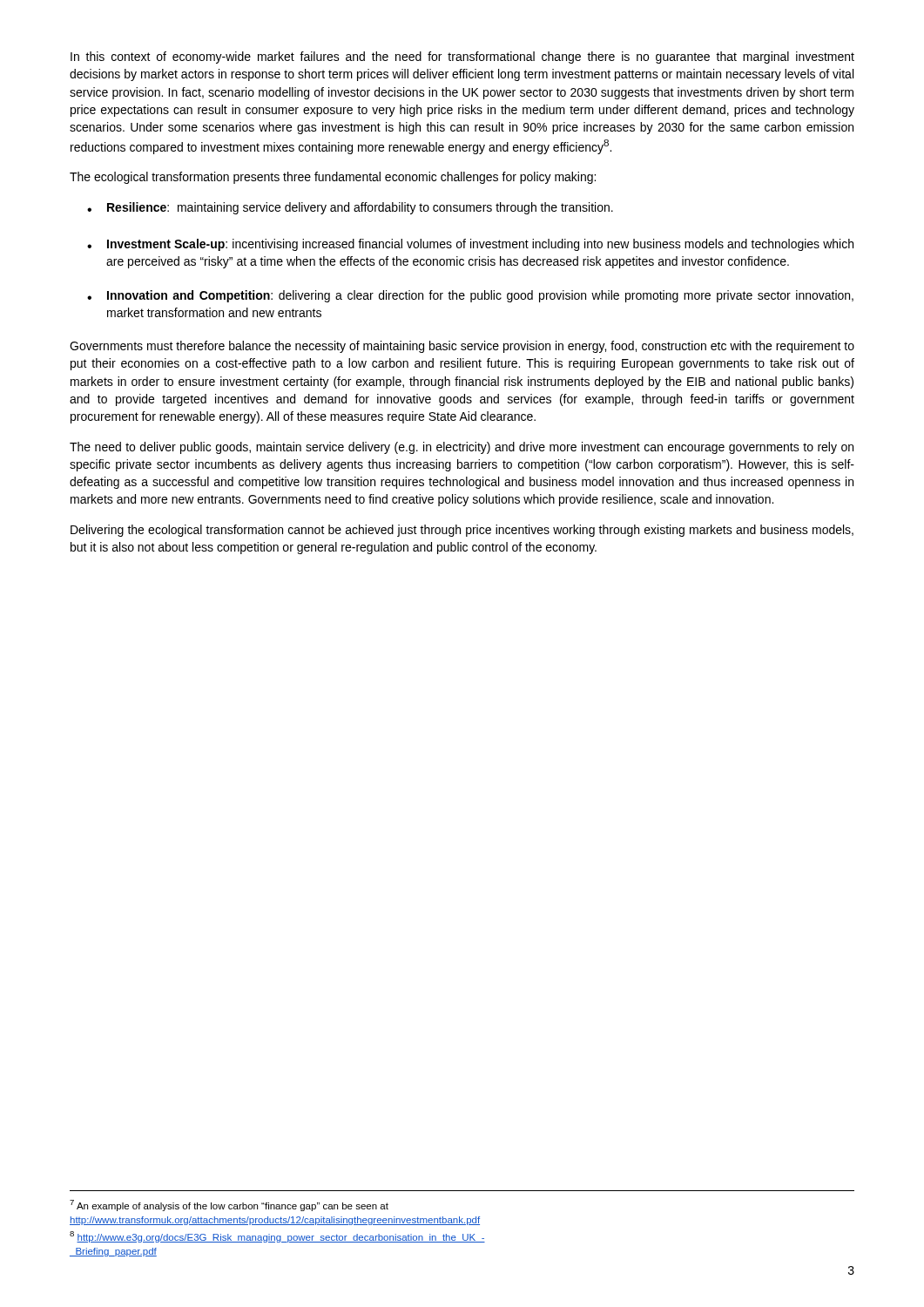
Task: Where is the passage that starts "Governments must therefore balance the necessity of maintaining"?
Action: tap(462, 381)
